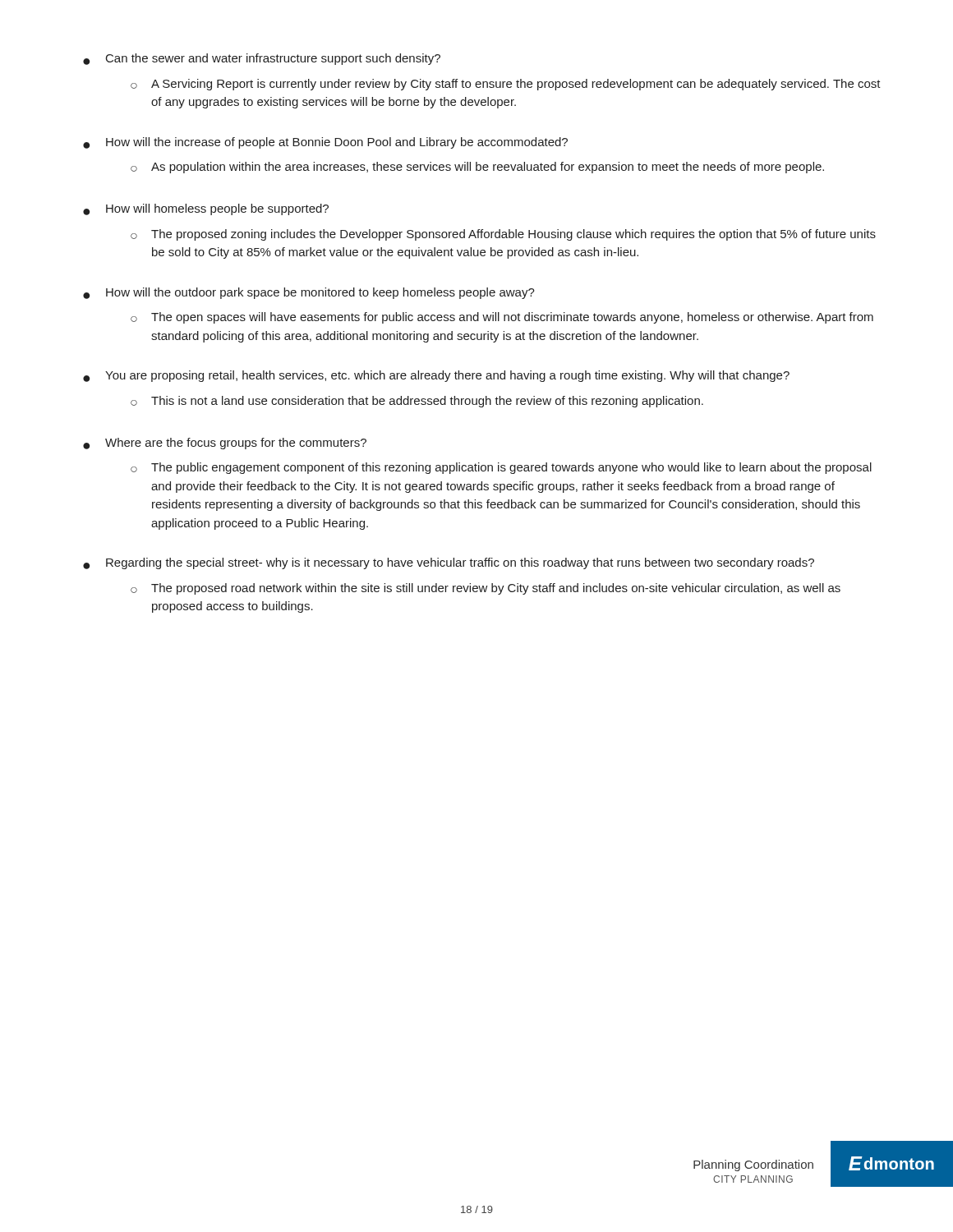This screenshot has height=1232, width=953.
Task: Find the list item that says "● Where are"
Action: click(x=485, y=487)
